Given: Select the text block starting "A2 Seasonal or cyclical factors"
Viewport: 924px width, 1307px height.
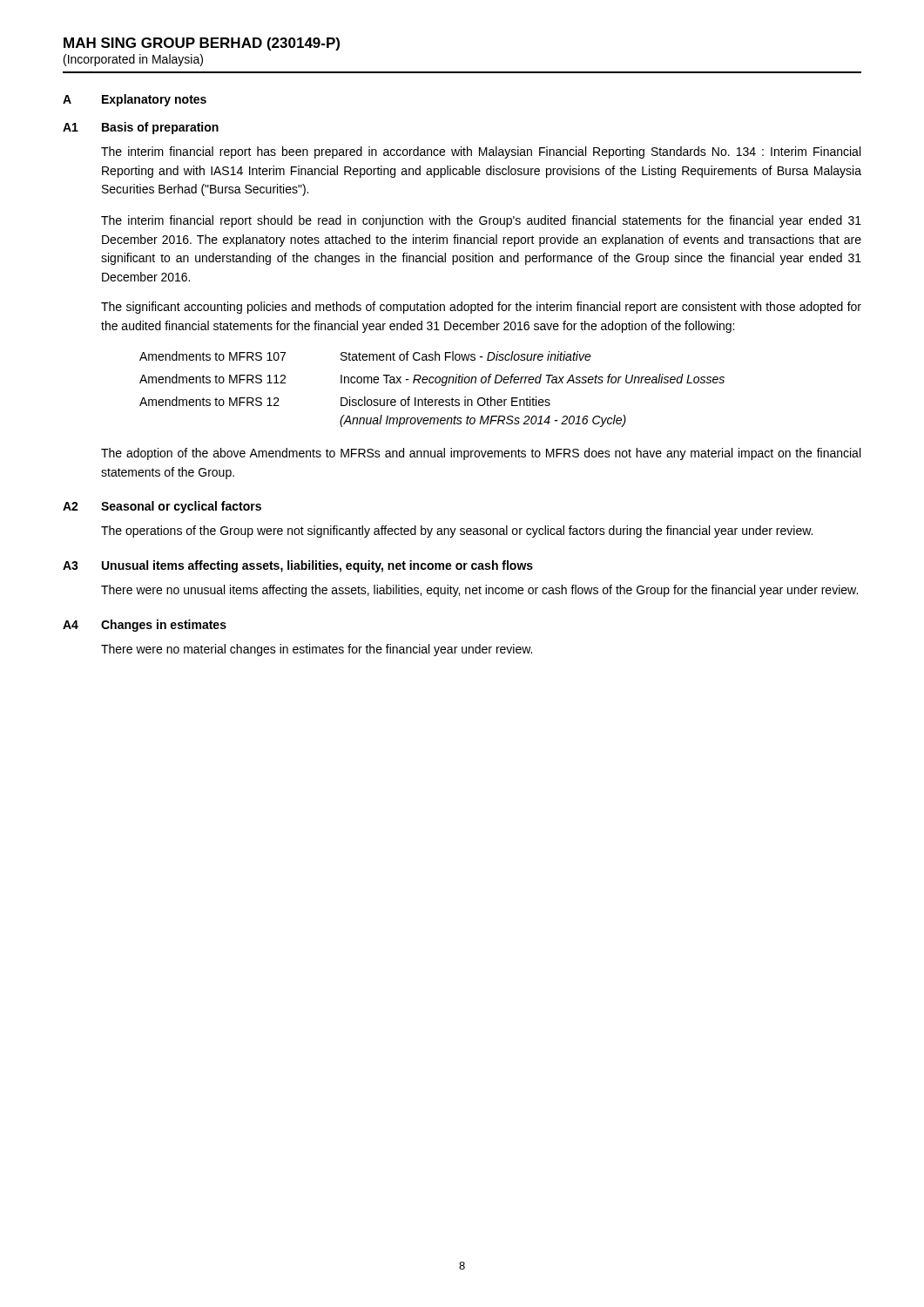Looking at the screenshot, I should click(x=162, y=507).
